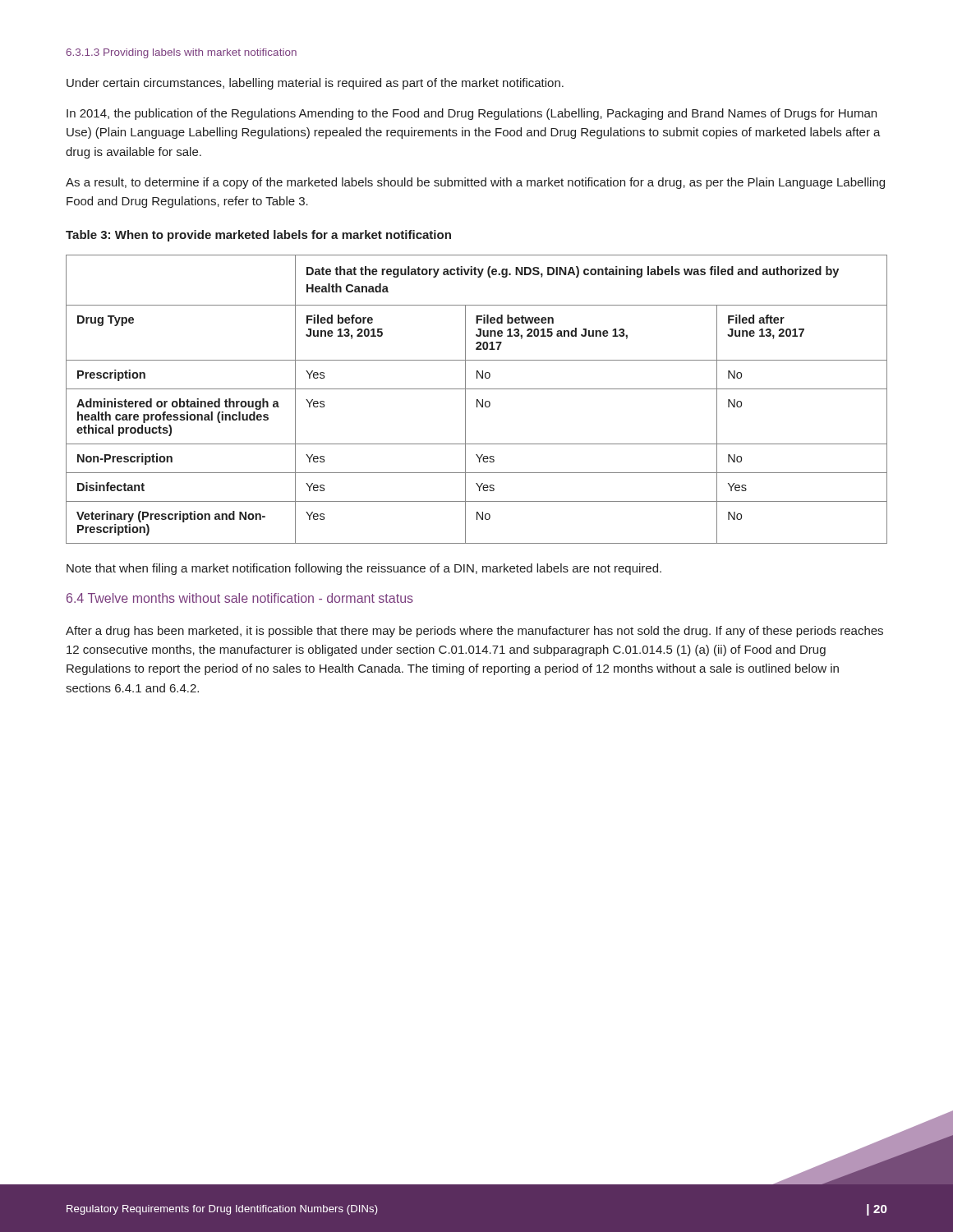Point to the text starting "In 2014, the"
The image size is (953, 1232).
point(476,132)
